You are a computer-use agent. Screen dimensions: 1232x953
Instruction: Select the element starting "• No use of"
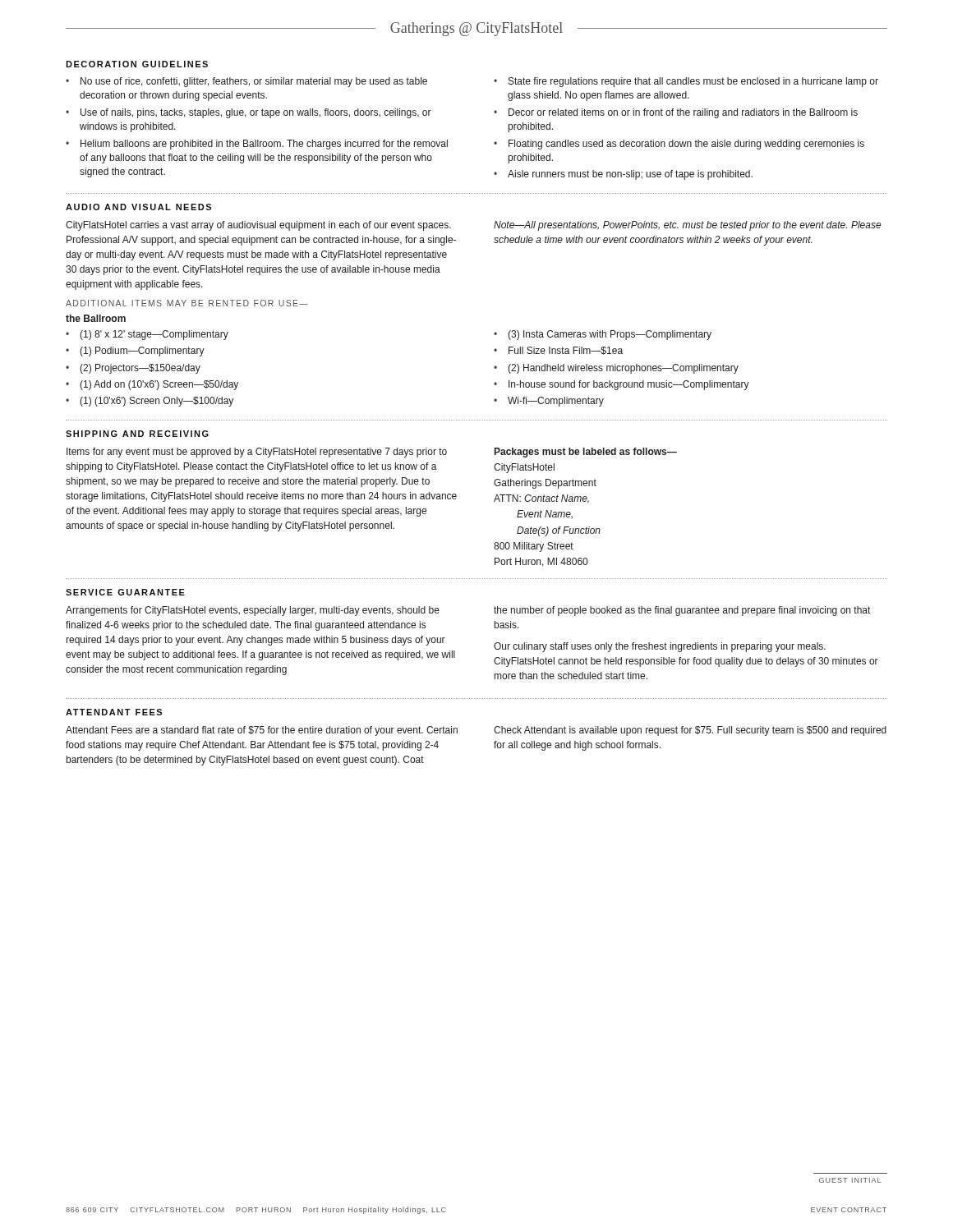coord(263,89)
